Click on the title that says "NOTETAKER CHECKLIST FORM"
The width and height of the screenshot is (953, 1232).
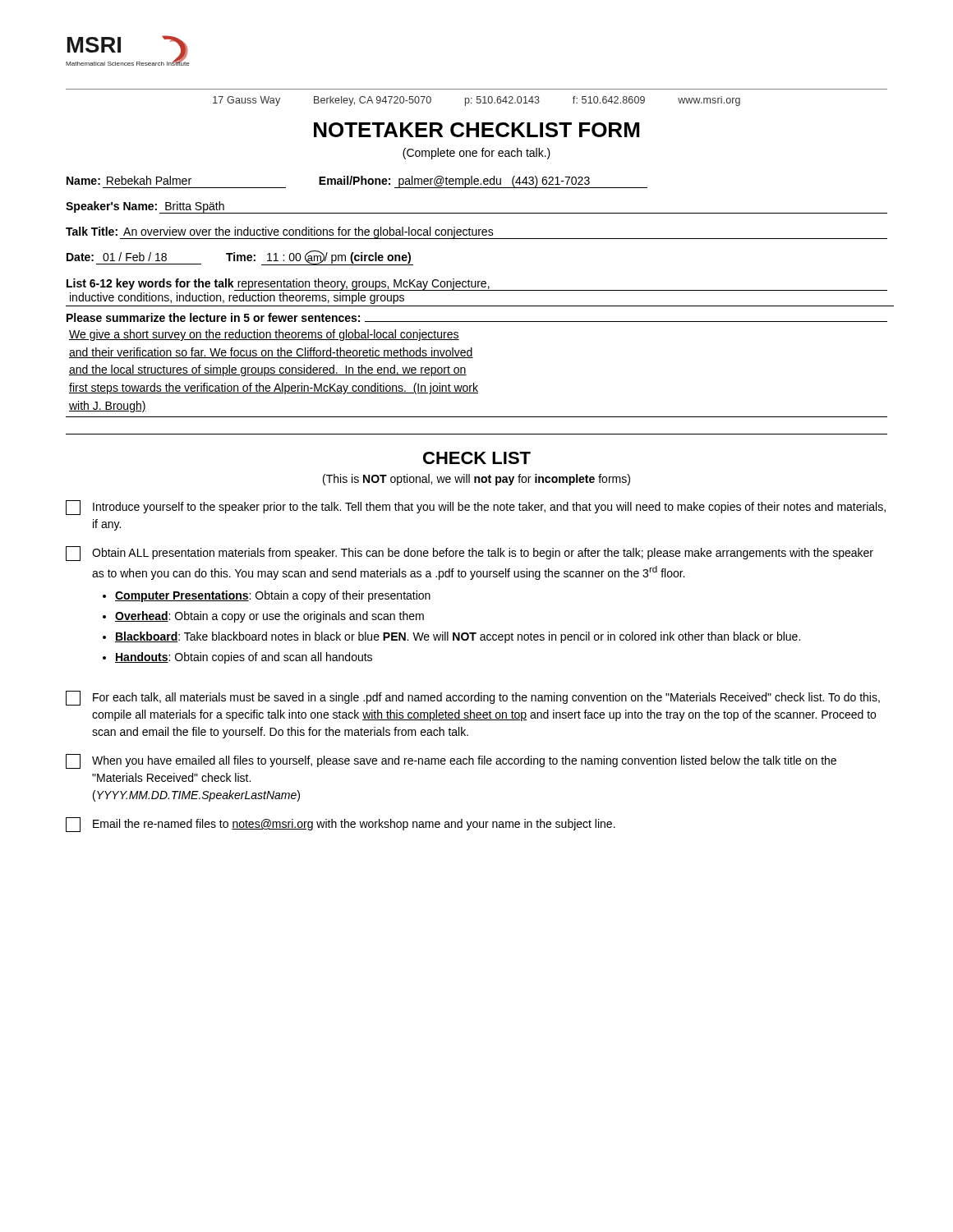click(x=476, y=130)
